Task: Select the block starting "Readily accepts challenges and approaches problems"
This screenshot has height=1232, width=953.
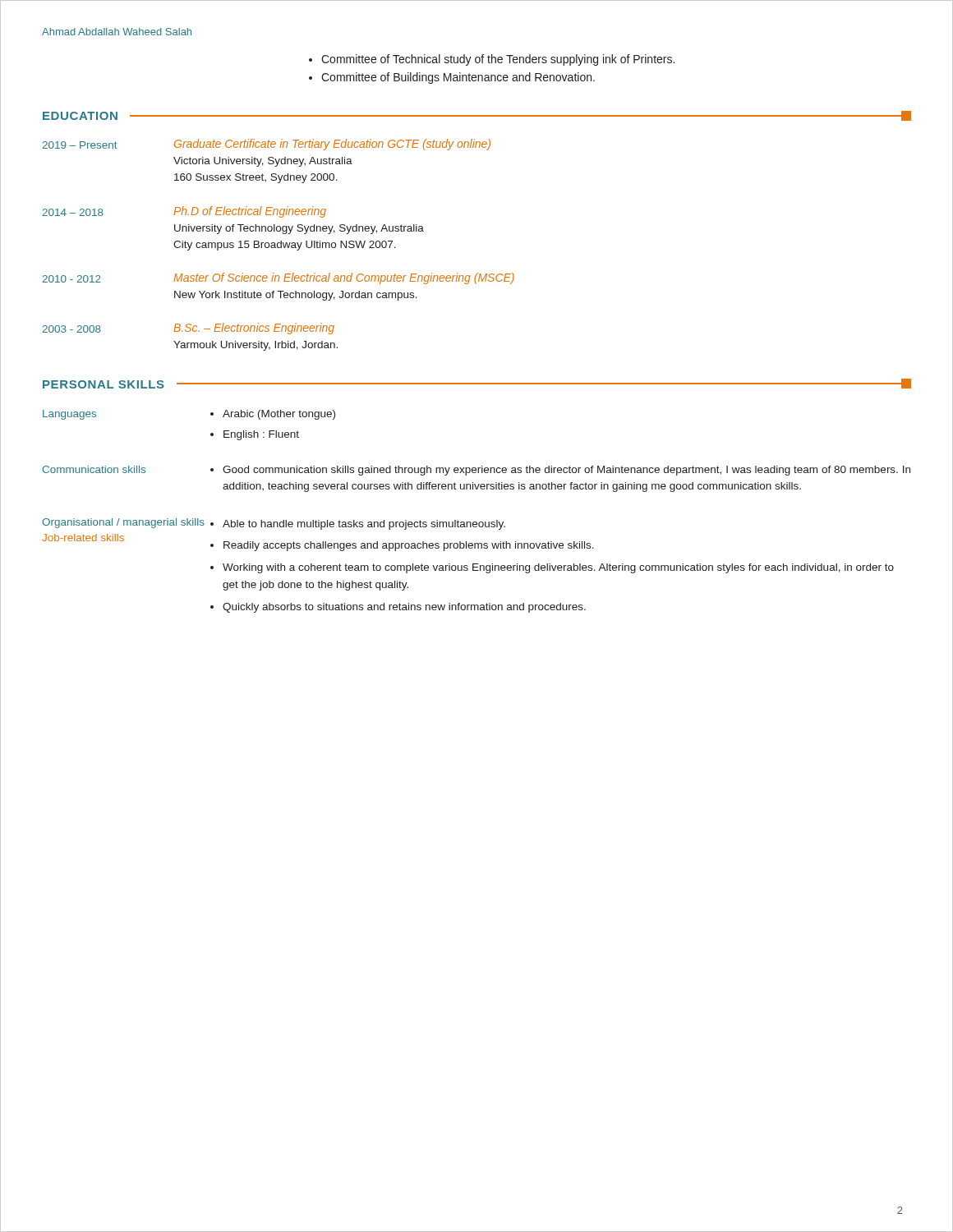Action: pos(409,545)
